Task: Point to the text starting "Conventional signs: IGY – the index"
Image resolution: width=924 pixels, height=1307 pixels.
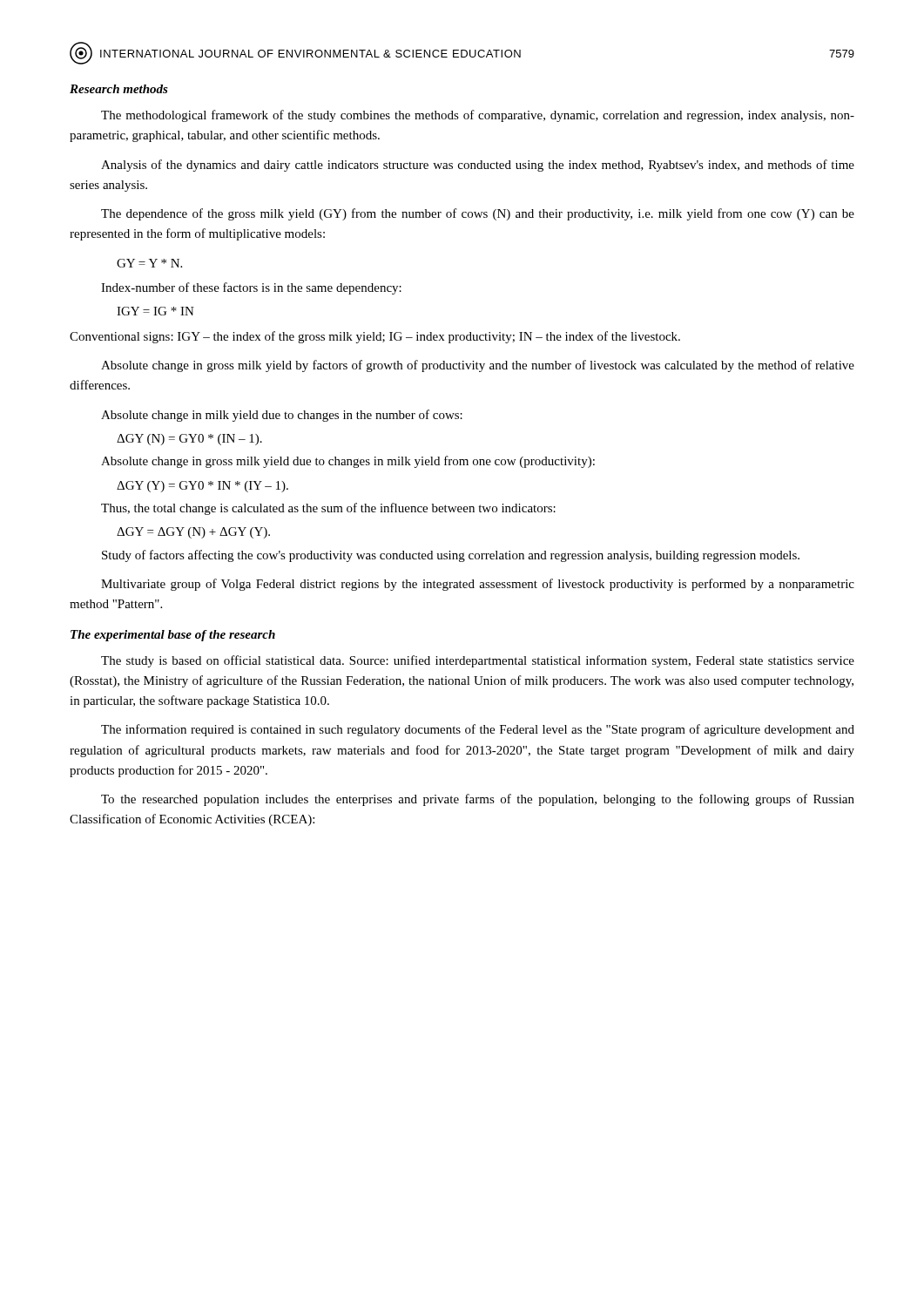Action: click(x=462, y=337)
